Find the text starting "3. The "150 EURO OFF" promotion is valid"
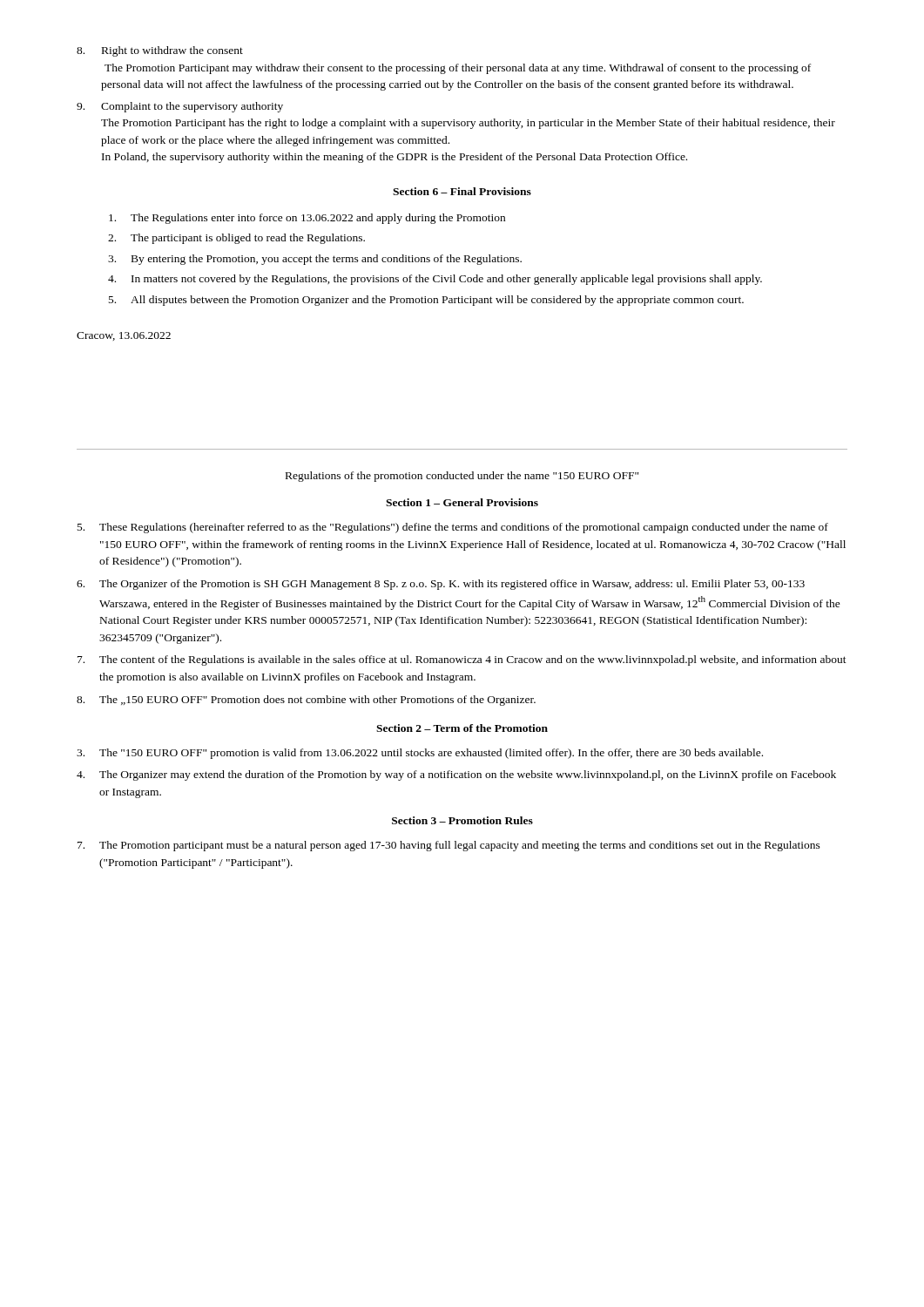The height and width of the screenshot is (1307, 924). tap(462, 752)
